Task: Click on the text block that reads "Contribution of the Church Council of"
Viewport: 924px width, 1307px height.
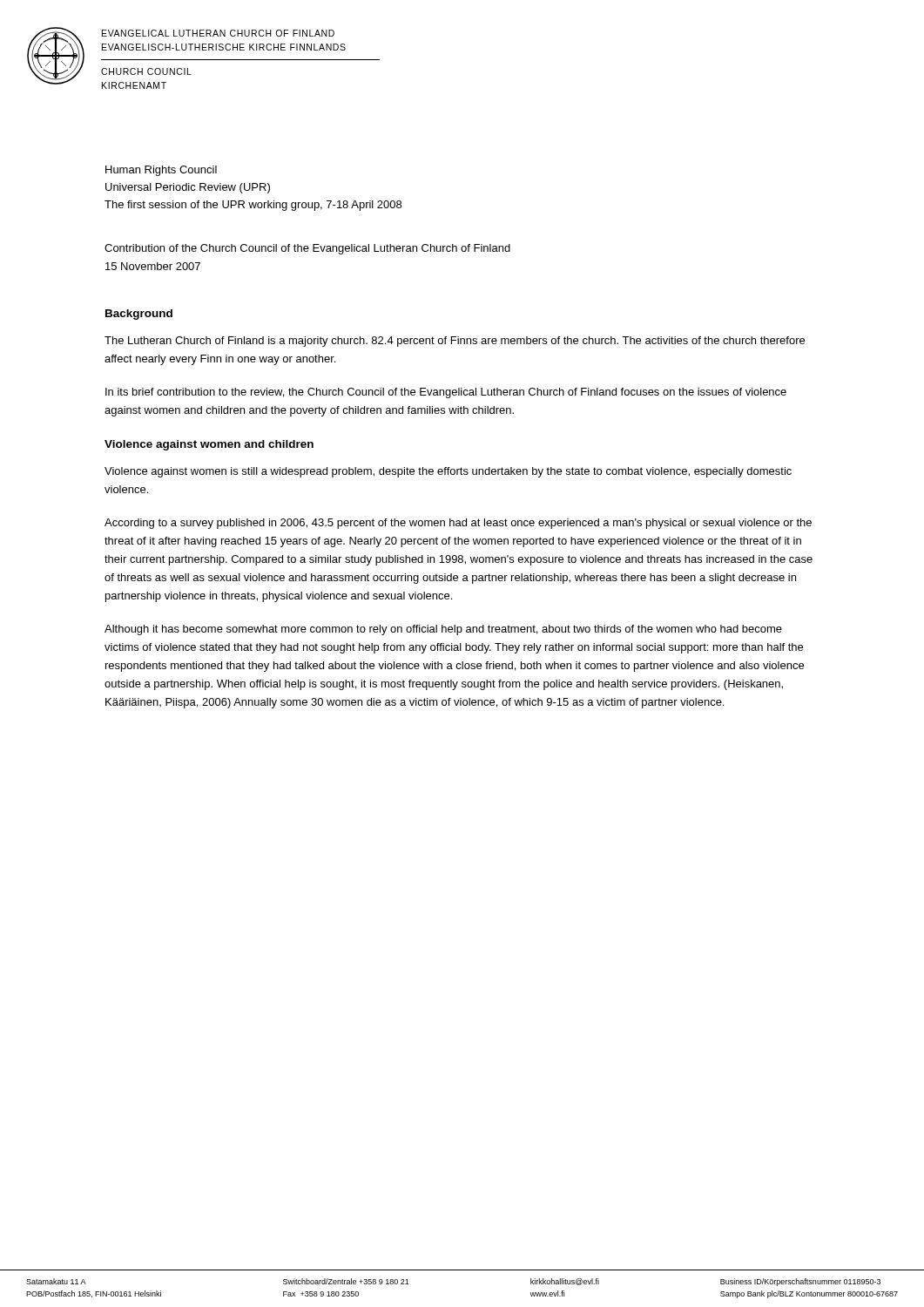Action: [307, 257]
